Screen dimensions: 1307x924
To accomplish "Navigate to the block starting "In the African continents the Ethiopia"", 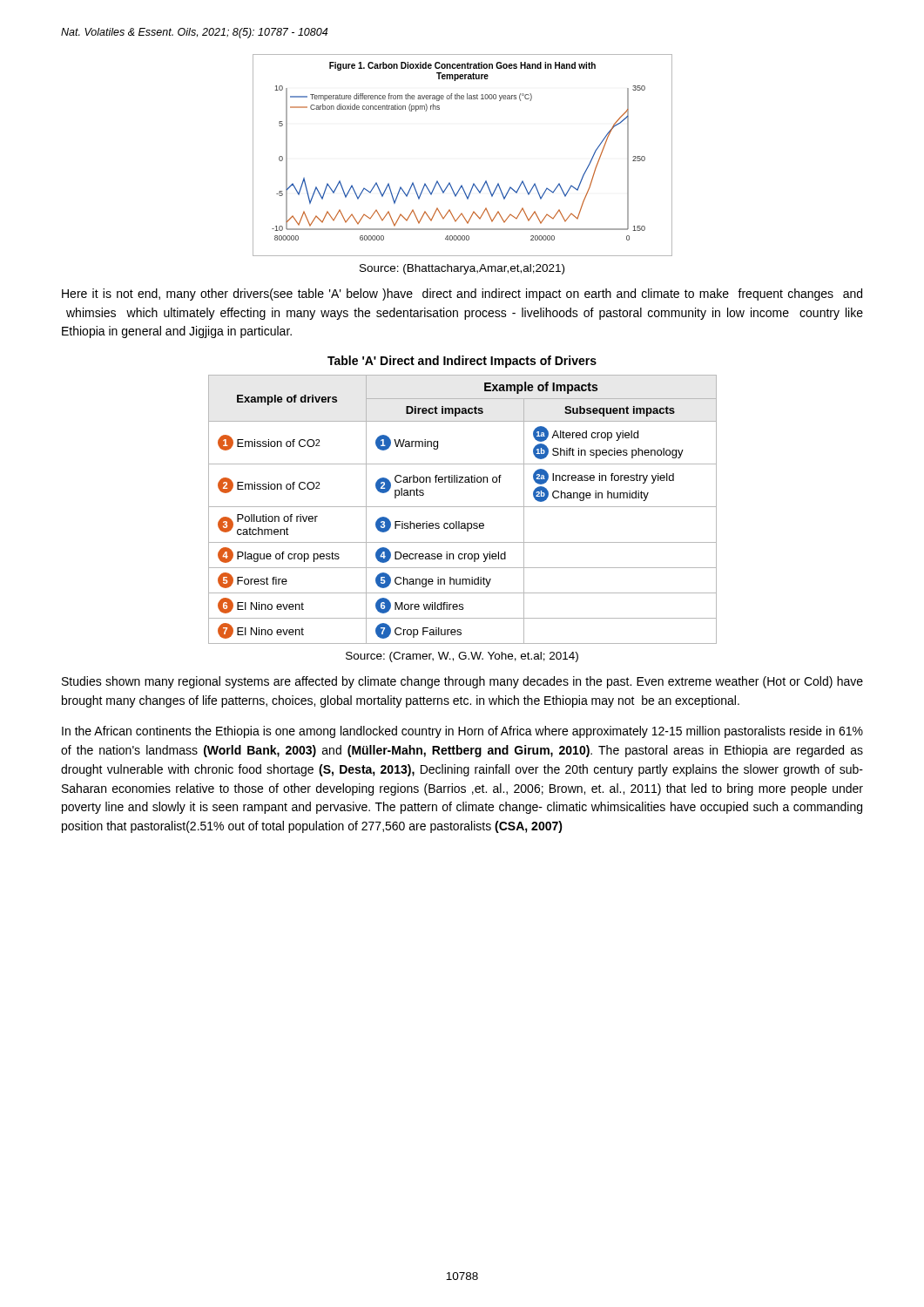I will click(462, 779).
